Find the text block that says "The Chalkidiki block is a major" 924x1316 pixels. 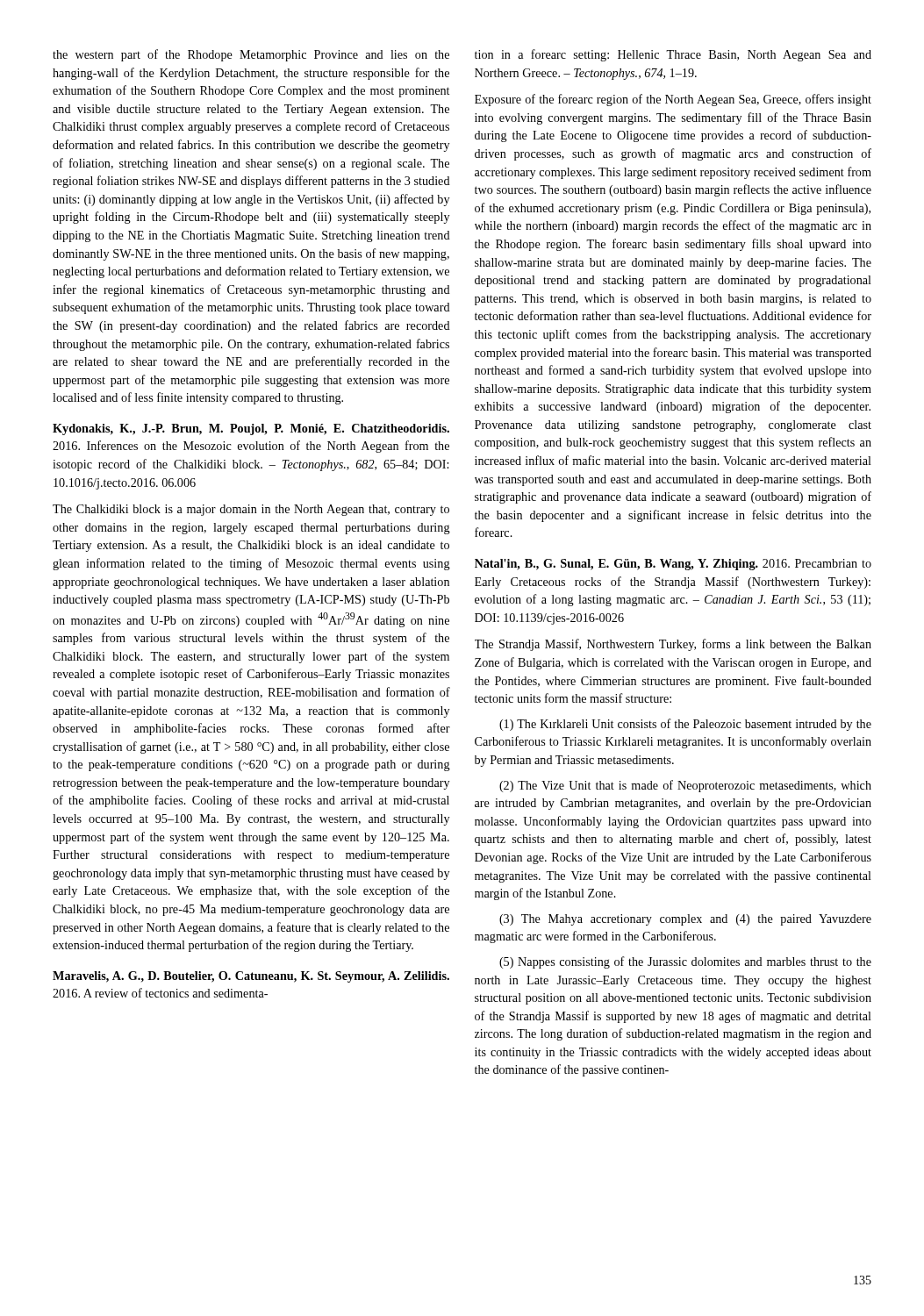251,727
